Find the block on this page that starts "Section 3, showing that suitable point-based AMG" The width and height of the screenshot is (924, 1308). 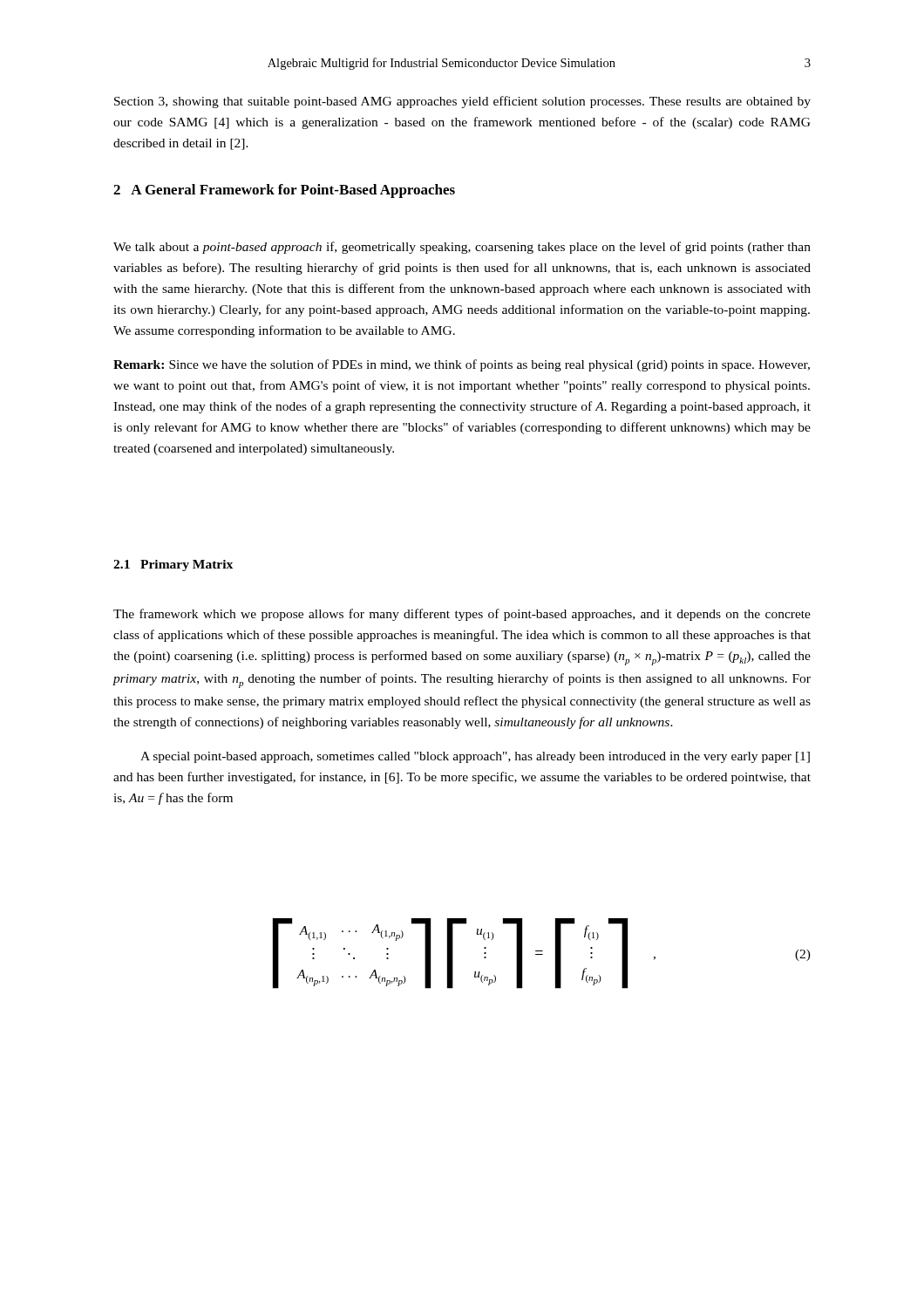pyautogui.click(x=462, y=122)
